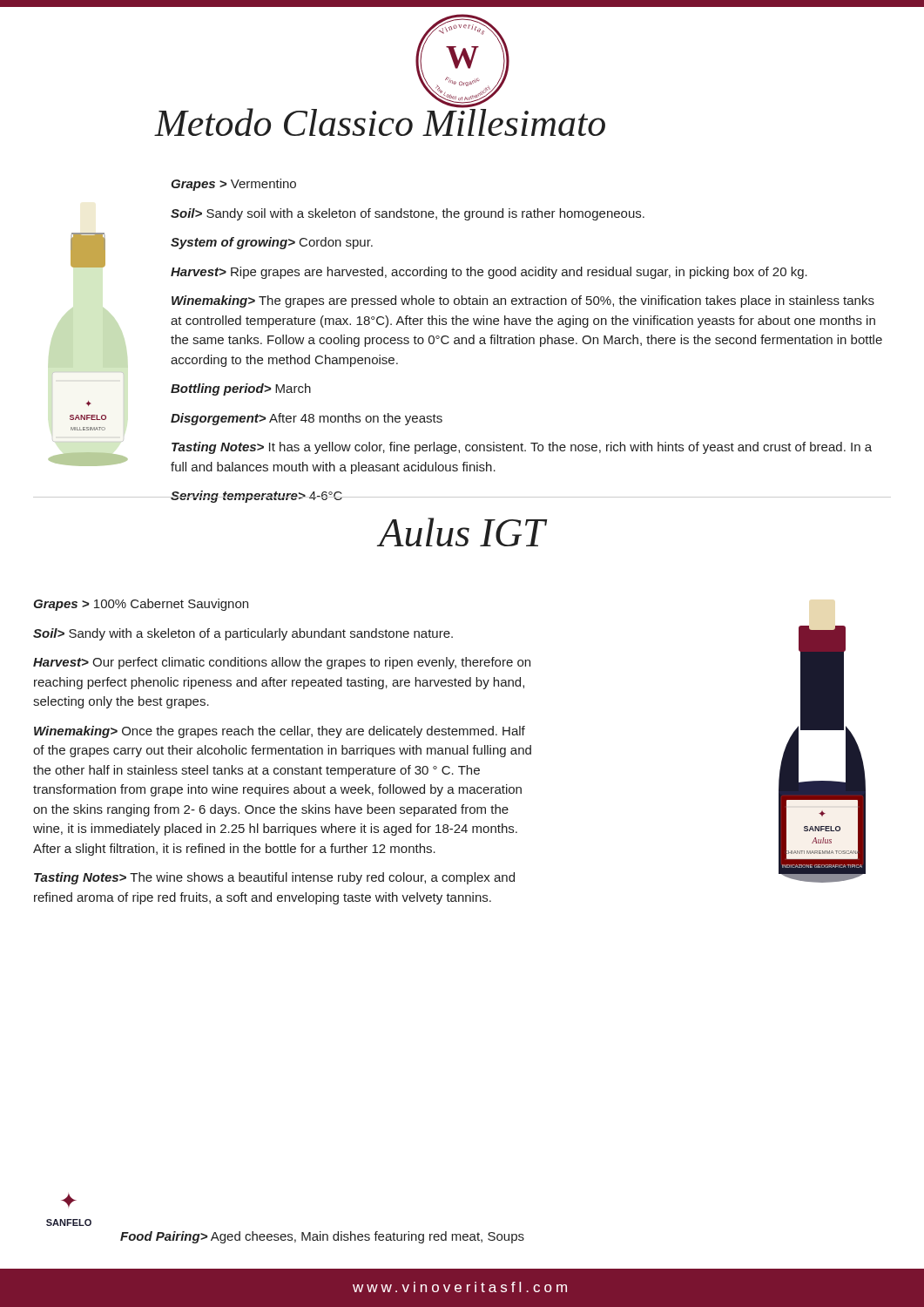Find the title that reads "Aulus IGT"
The width and height of the screenshot is (924, 1307).
pos(462,533)
